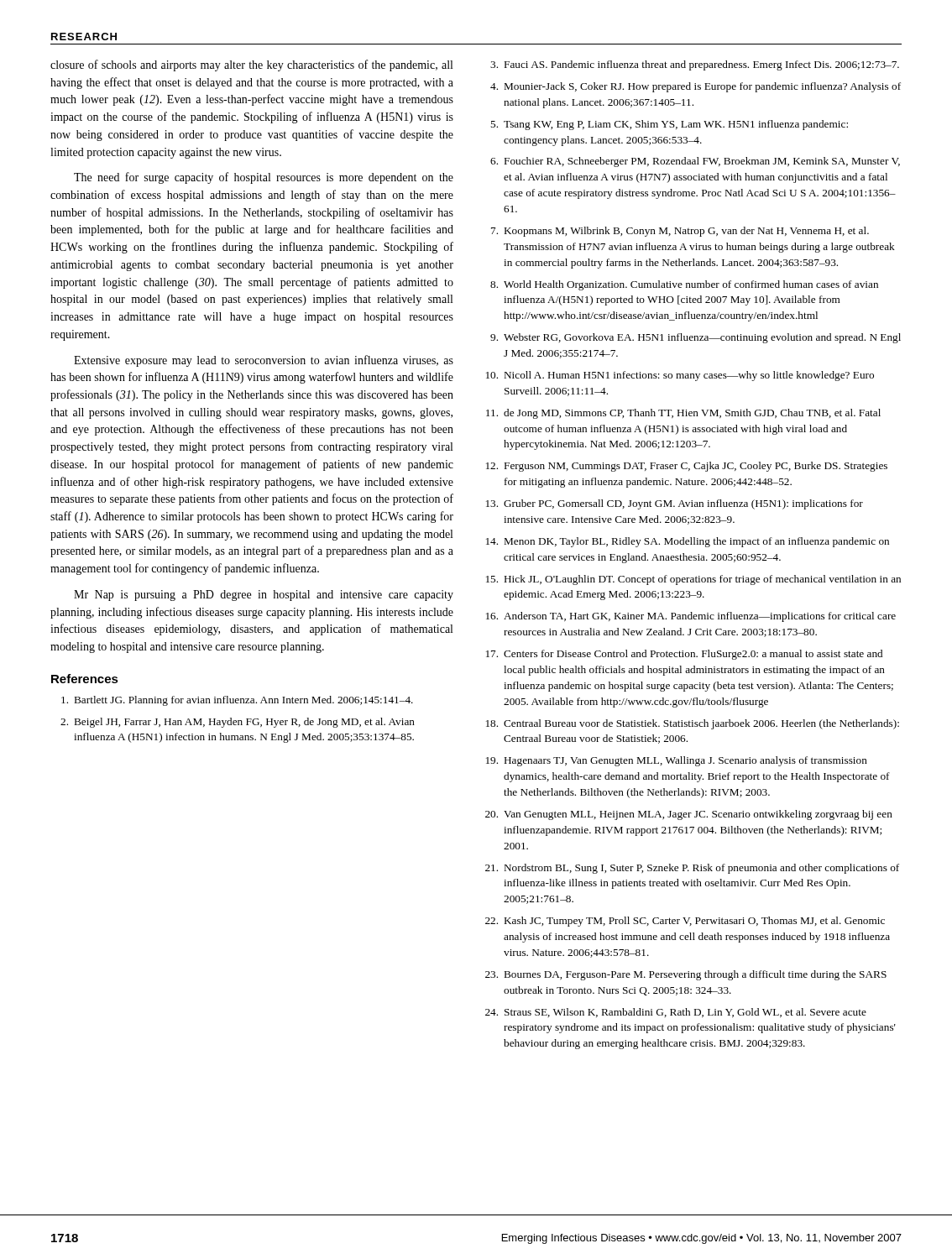Click on the text block starting "Bartlett JG. Planning for avian influenza. Ann Intern"

252,700
